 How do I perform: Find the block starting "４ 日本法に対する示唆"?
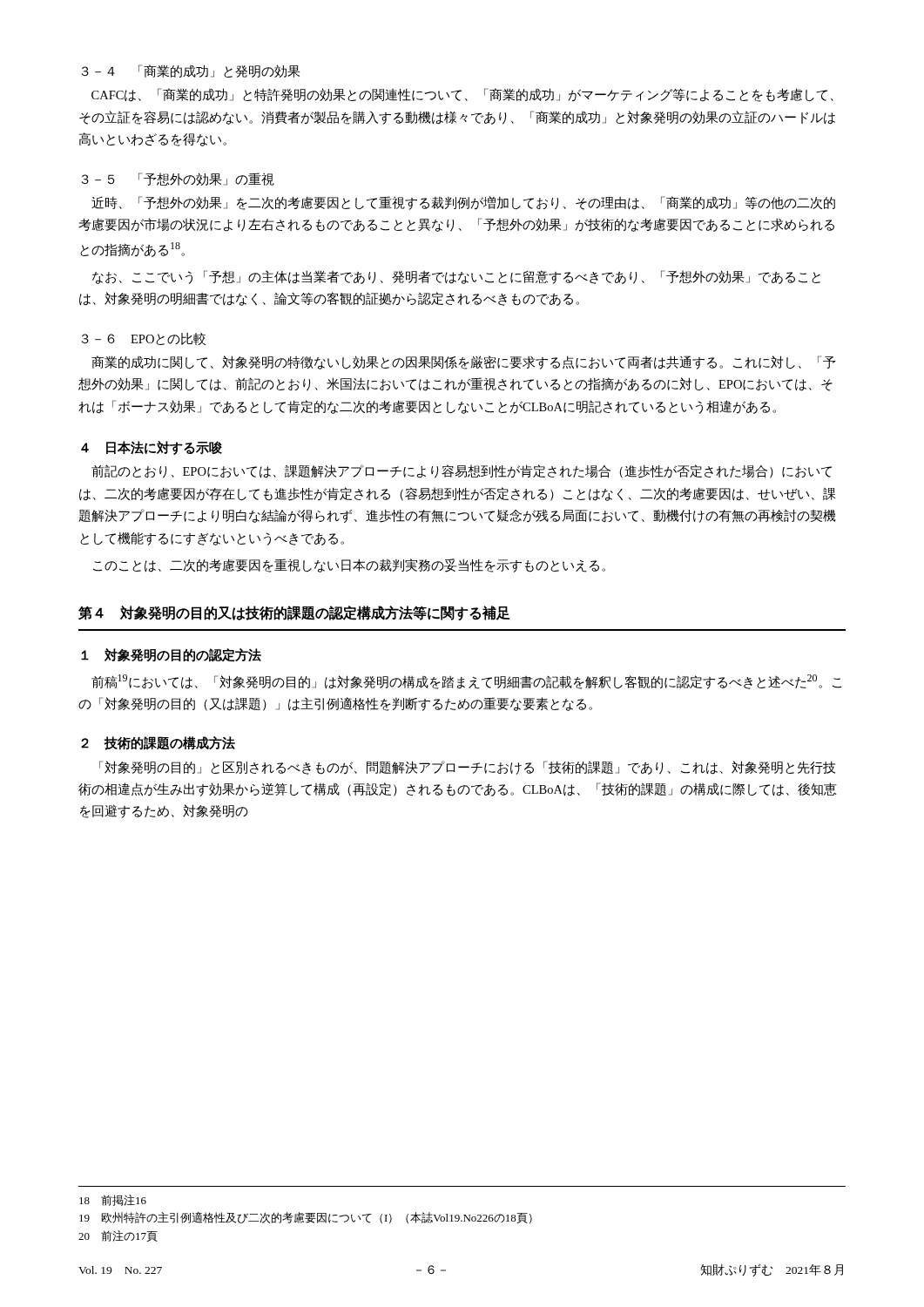[150, 448]
